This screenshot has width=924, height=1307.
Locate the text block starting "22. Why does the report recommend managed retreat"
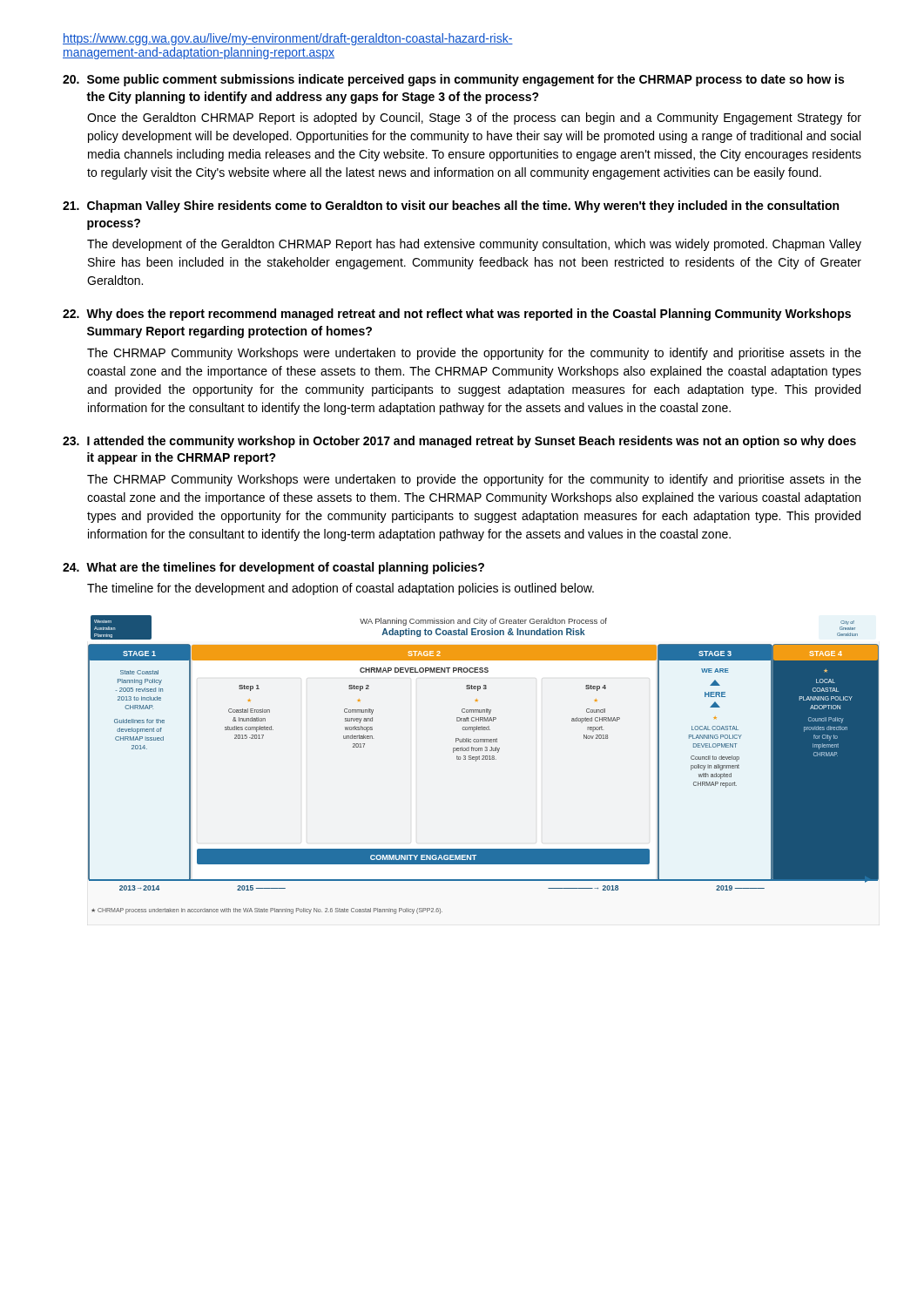pos(462,323)
